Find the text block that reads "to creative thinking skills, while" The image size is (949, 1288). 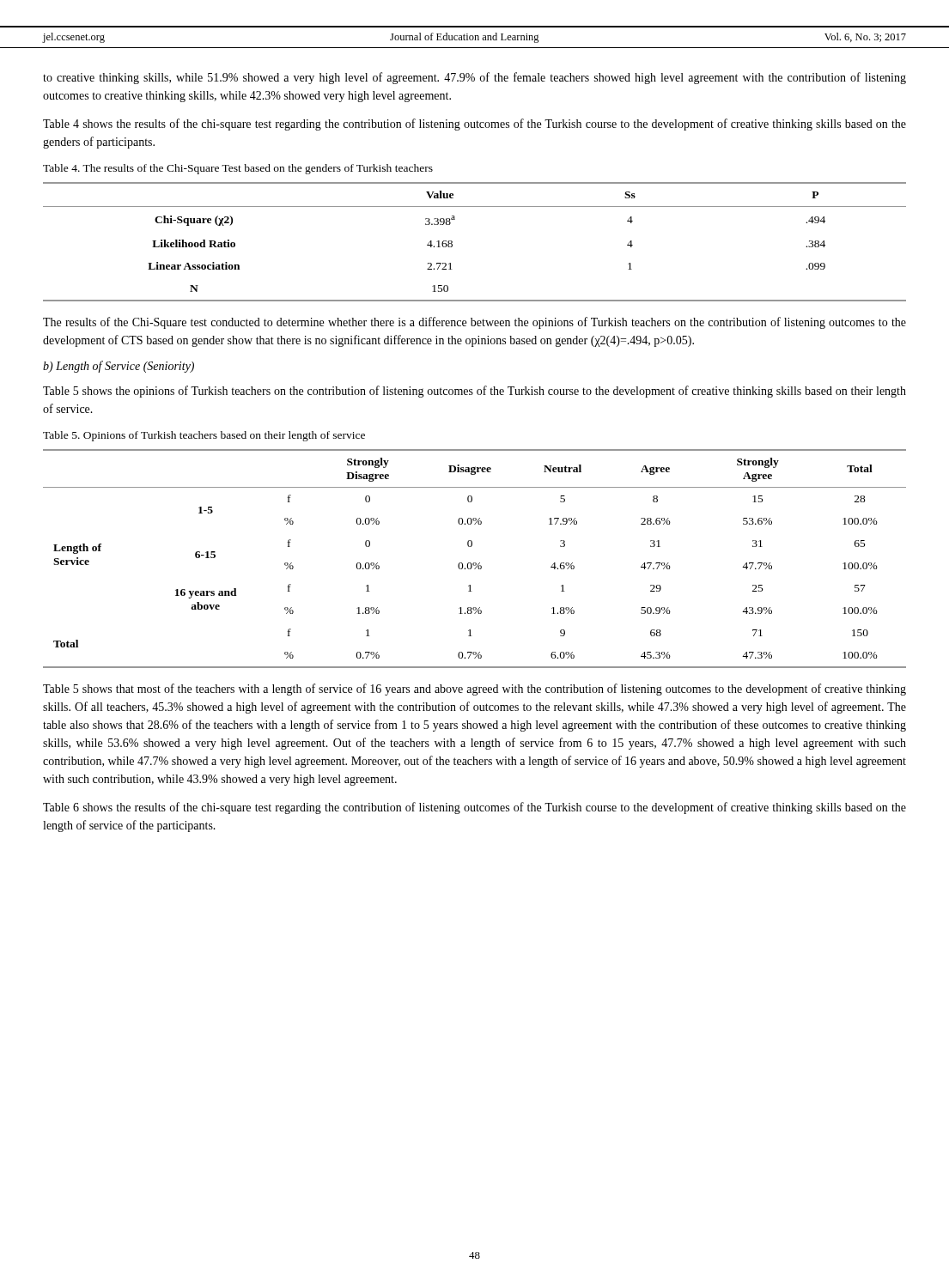[474, 87]
